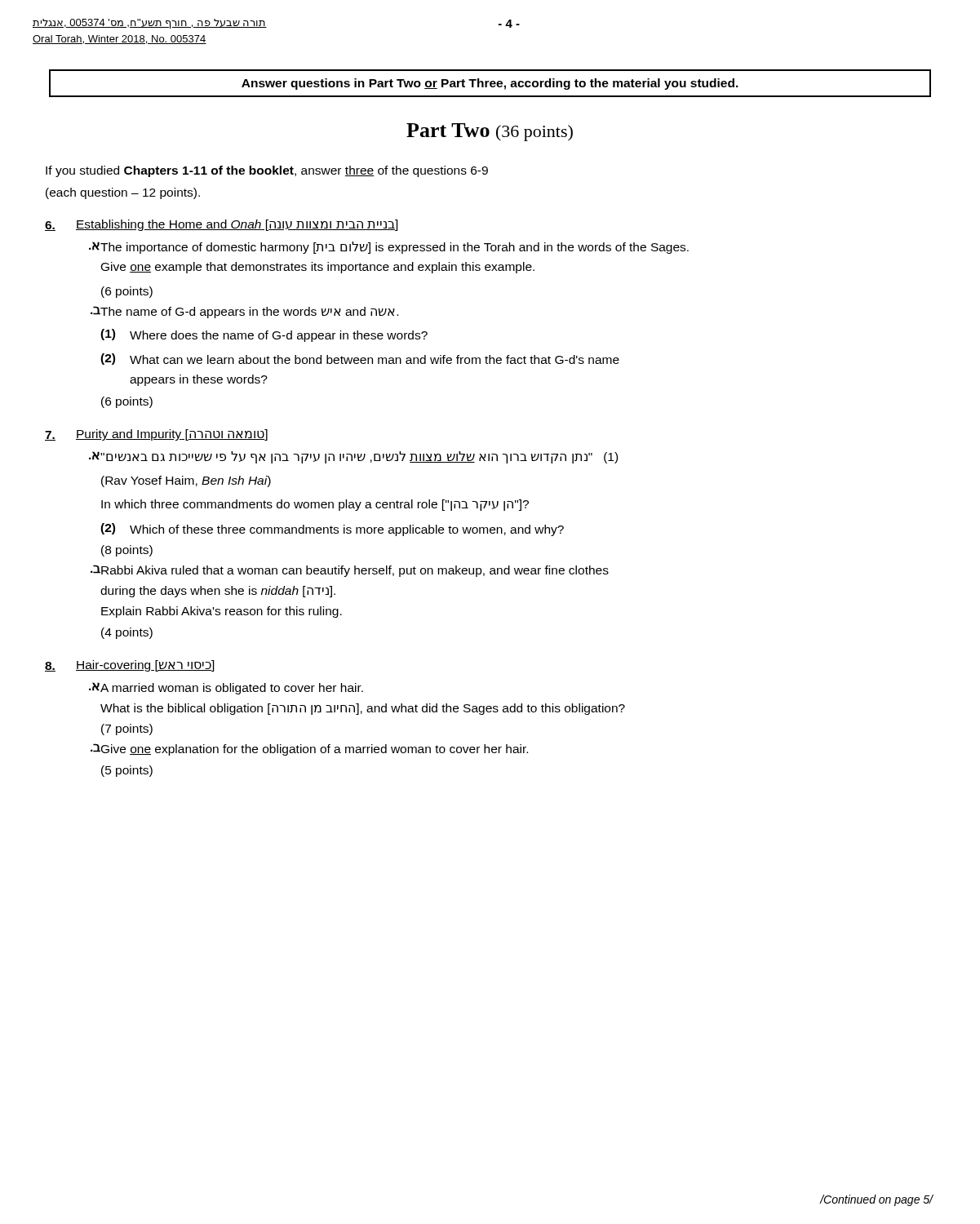Point to the block beginning "א. A married"
Screen dimensions: 1224x980
coord(506,707)
